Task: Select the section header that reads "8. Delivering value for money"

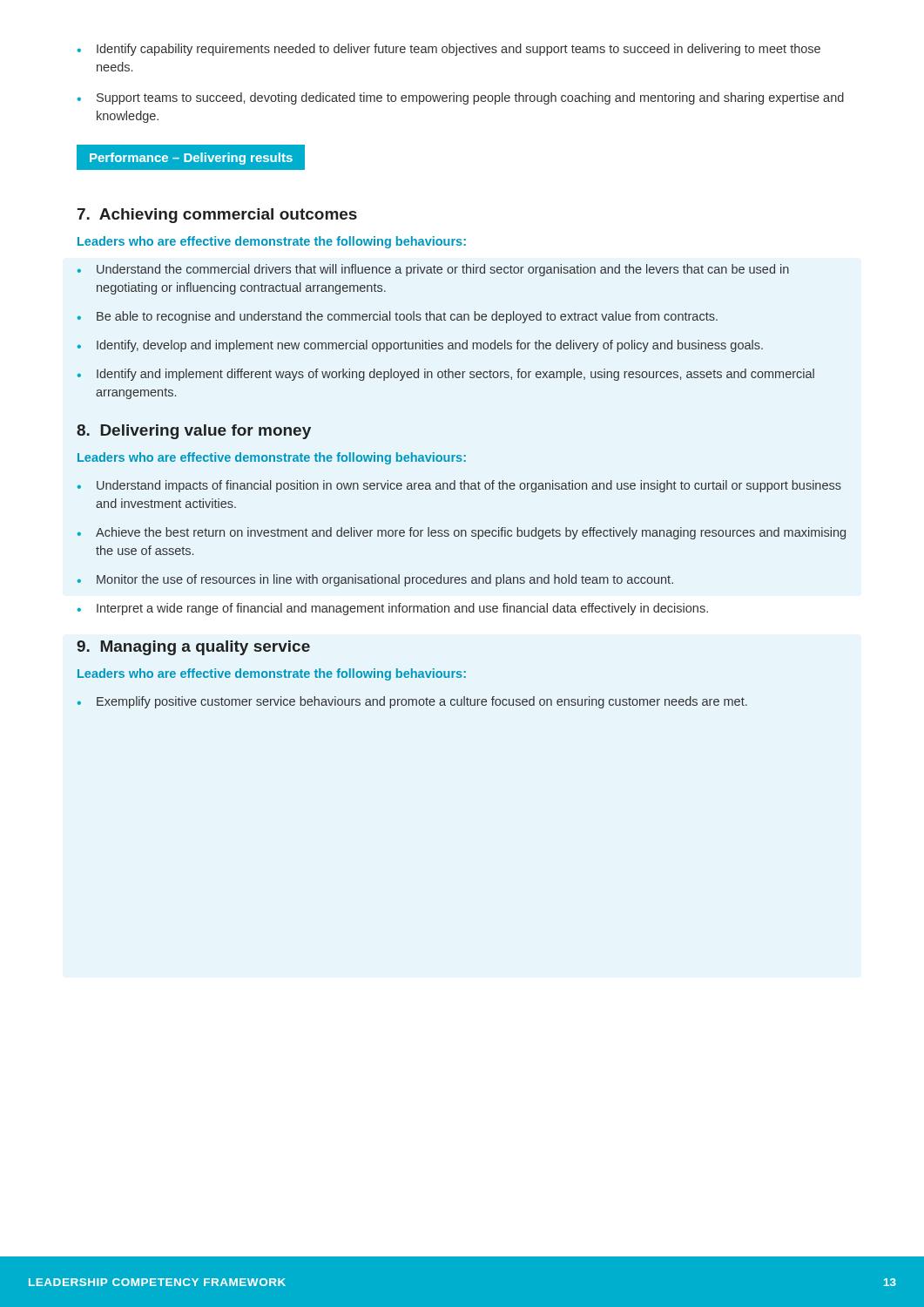Action: (x=194, y=432)
